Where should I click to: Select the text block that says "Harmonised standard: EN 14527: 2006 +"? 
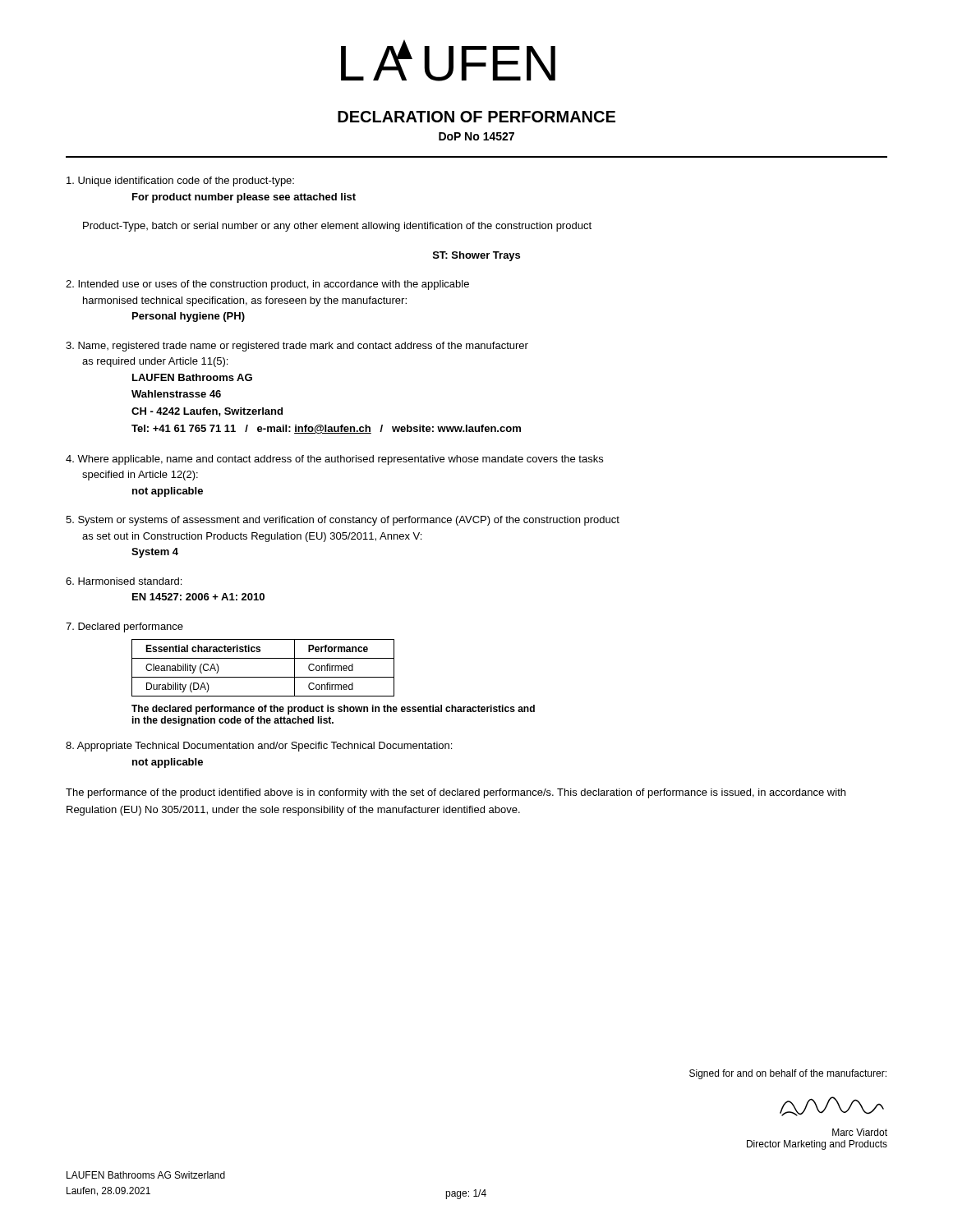click(165, 590)
